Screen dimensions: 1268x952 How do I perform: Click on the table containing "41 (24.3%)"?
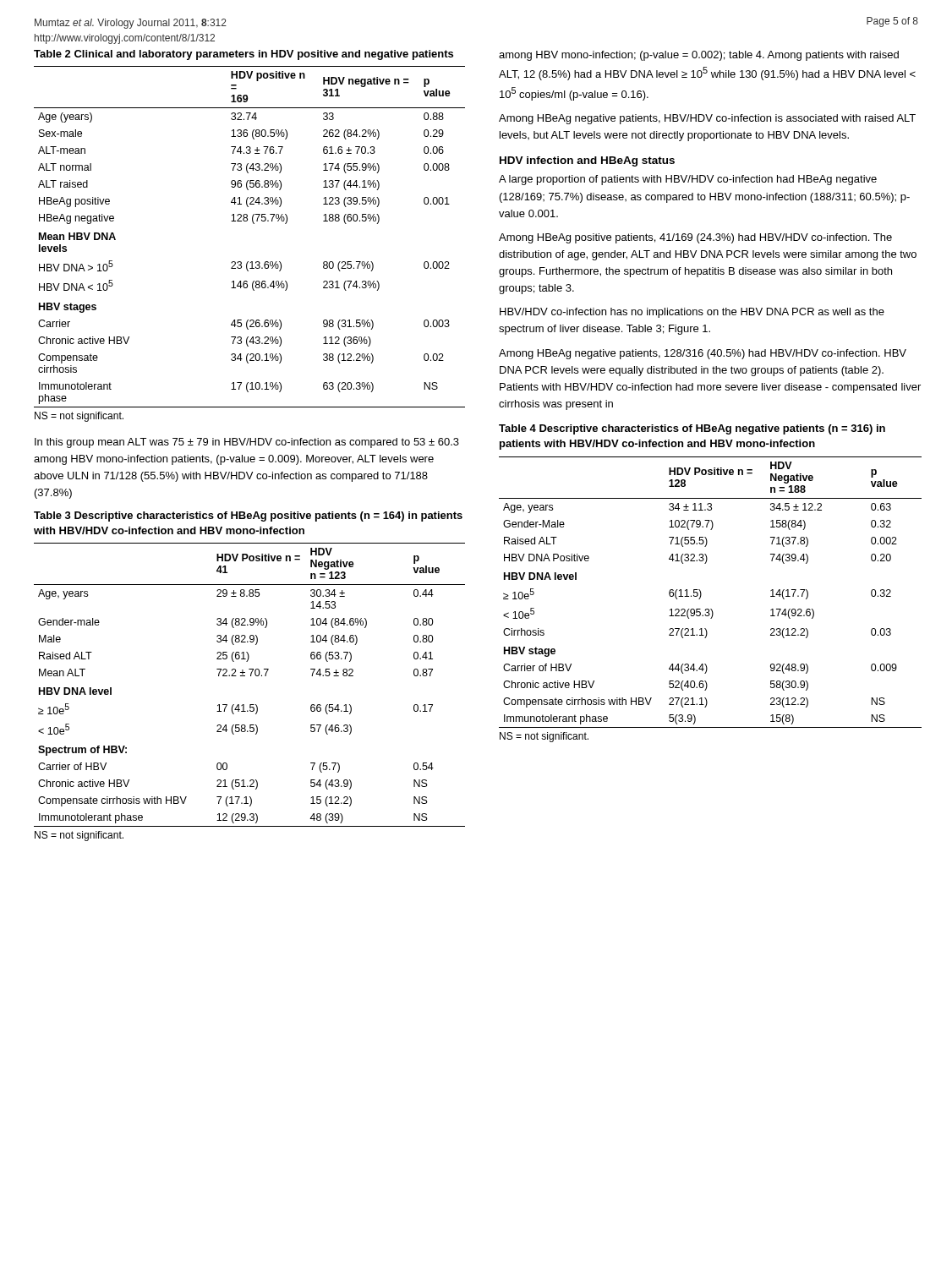point(249,237)
